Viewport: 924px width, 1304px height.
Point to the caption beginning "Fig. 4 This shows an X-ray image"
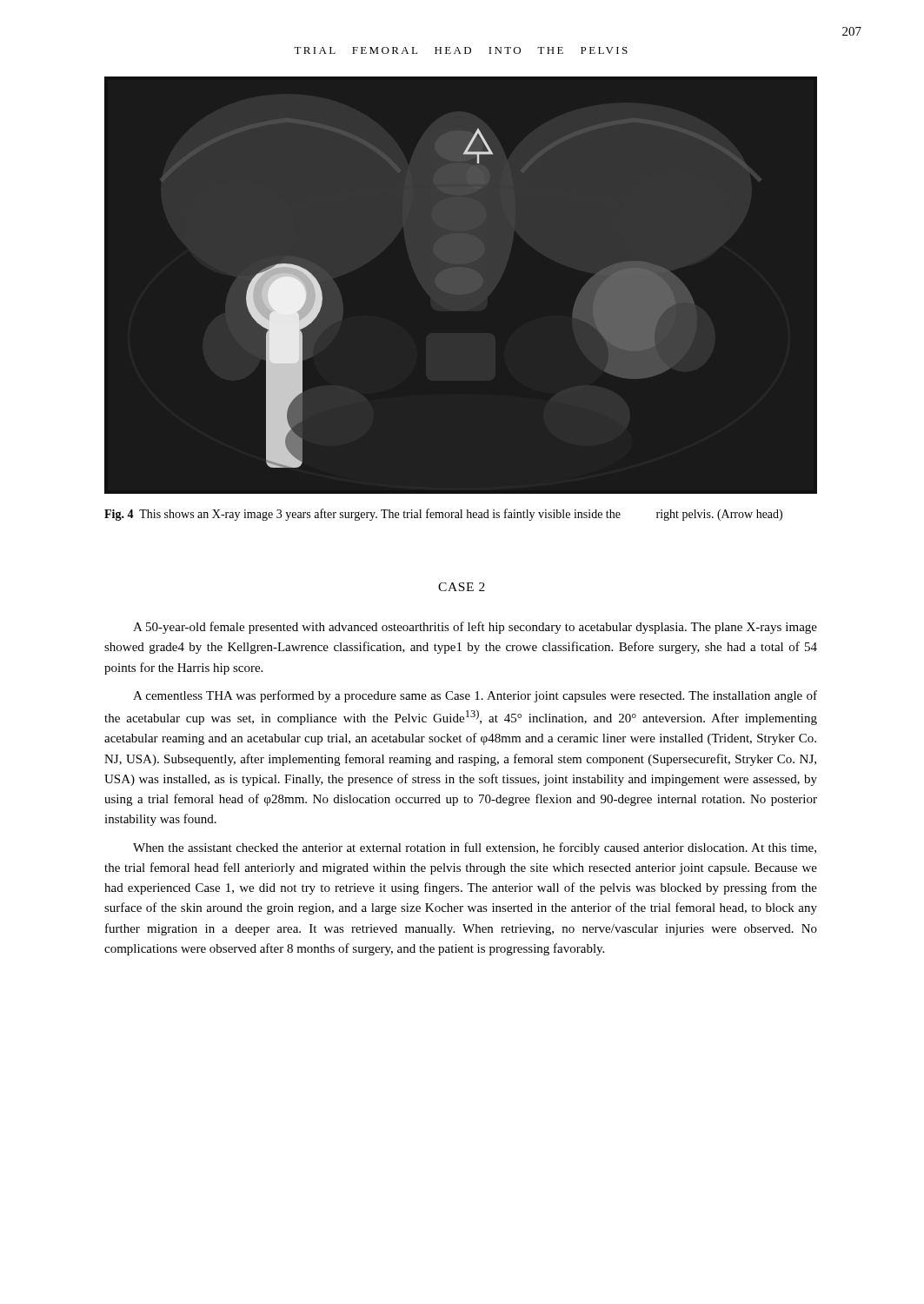[x=444, y=514]
